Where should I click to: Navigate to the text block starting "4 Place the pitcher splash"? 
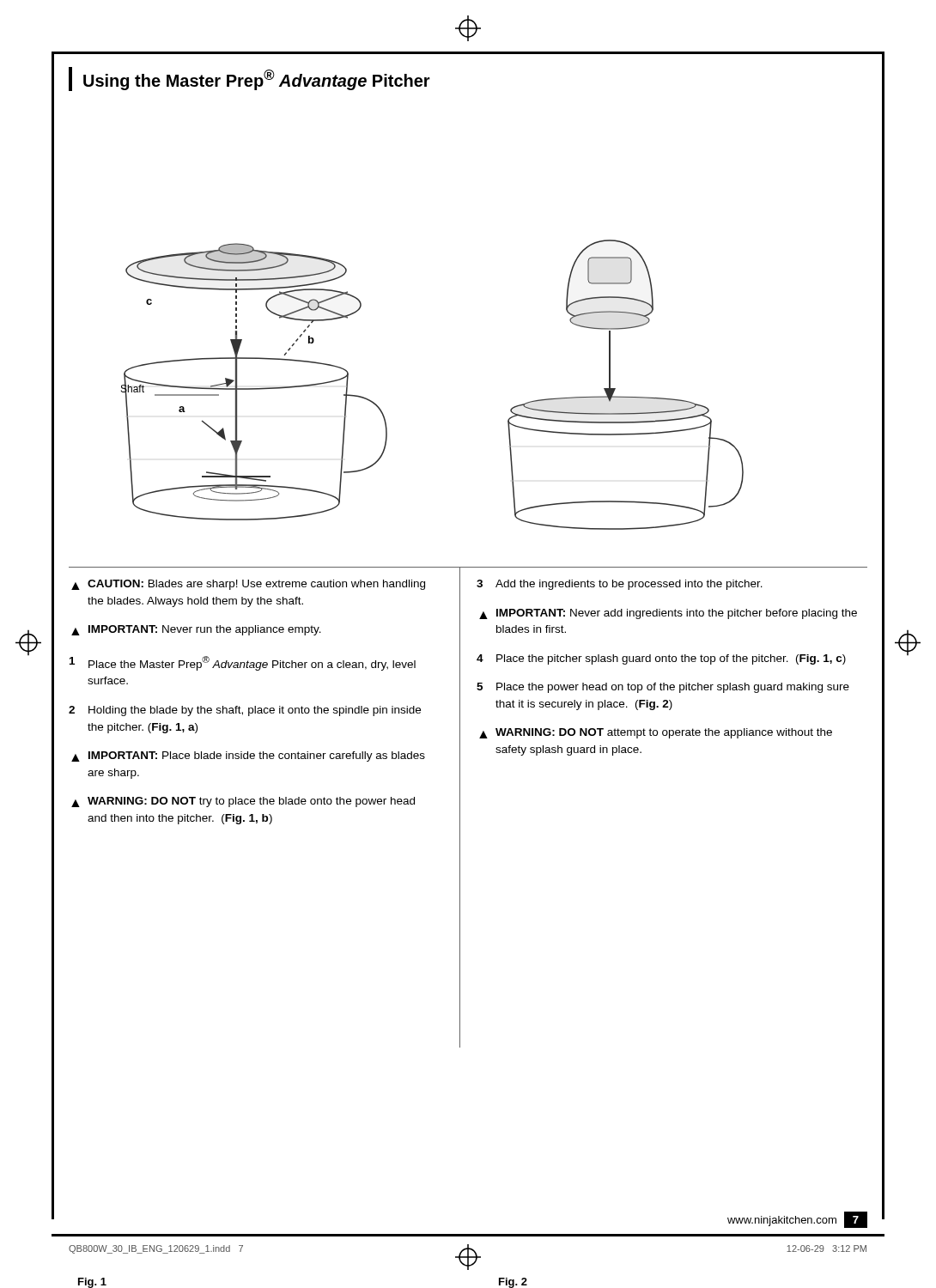click(x=670, y=658)
